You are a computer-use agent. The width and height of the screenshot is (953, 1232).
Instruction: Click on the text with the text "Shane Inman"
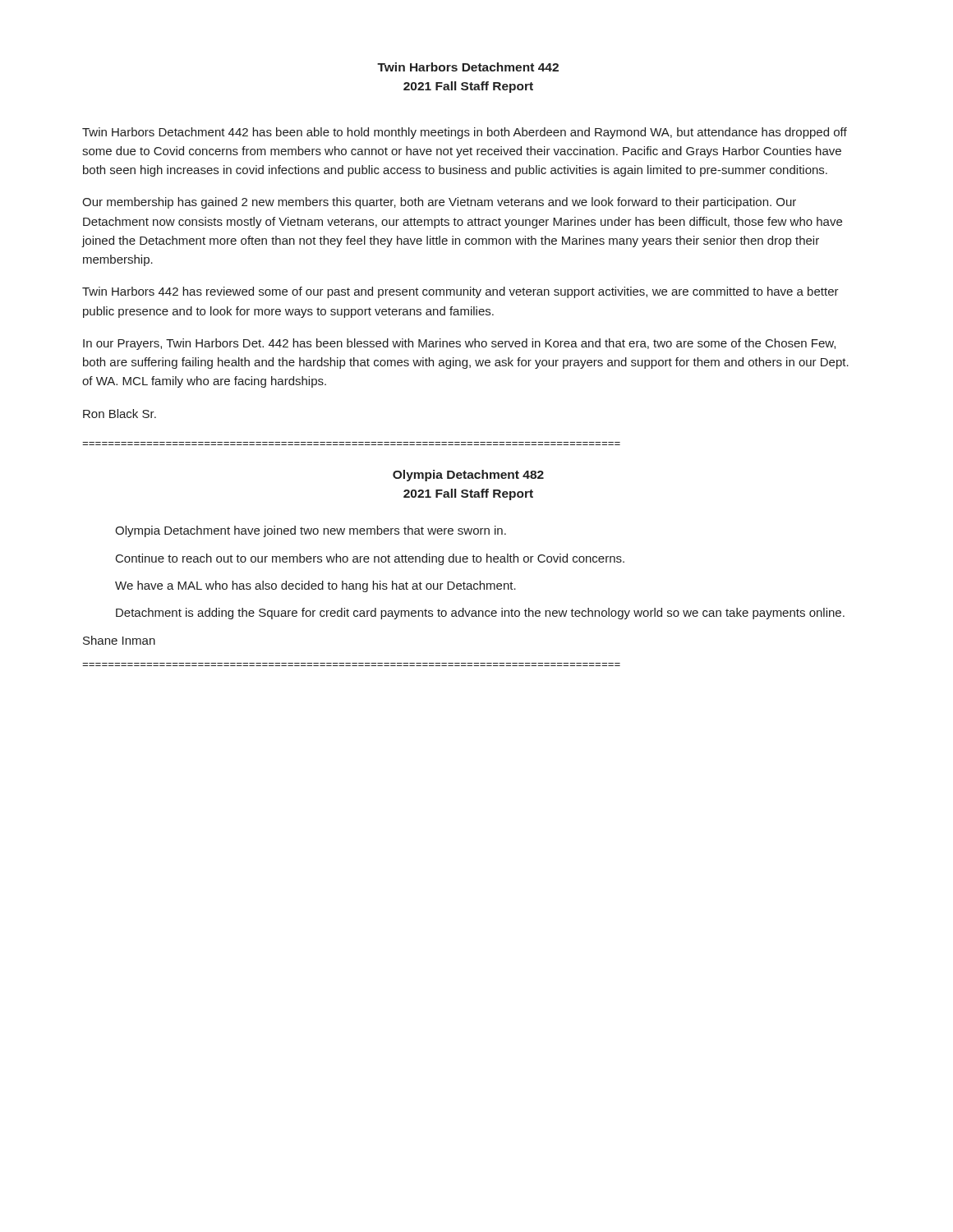coord(119,640)
